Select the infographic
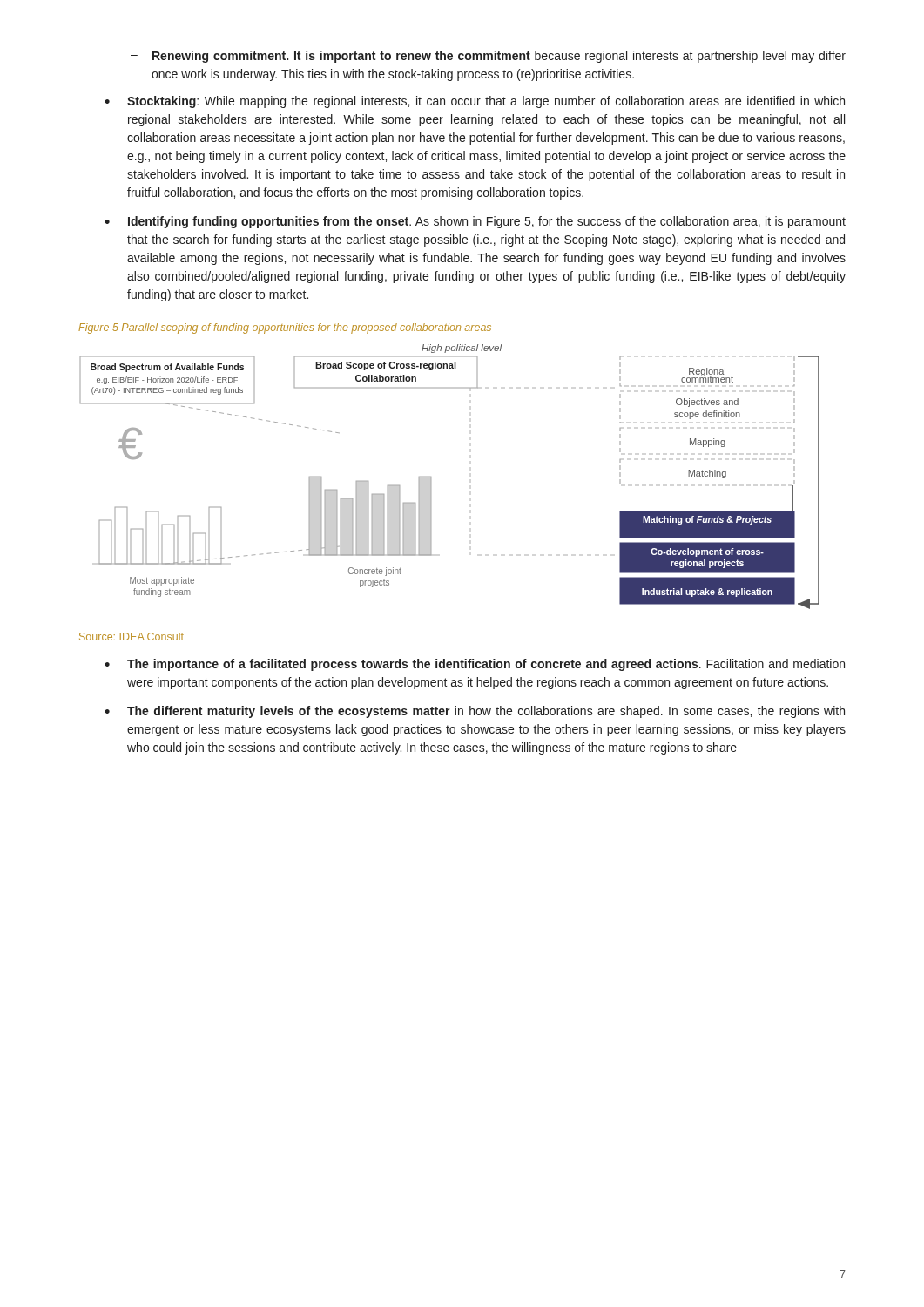This screenshot has width=924, height=1307. [x=462, y=481]
